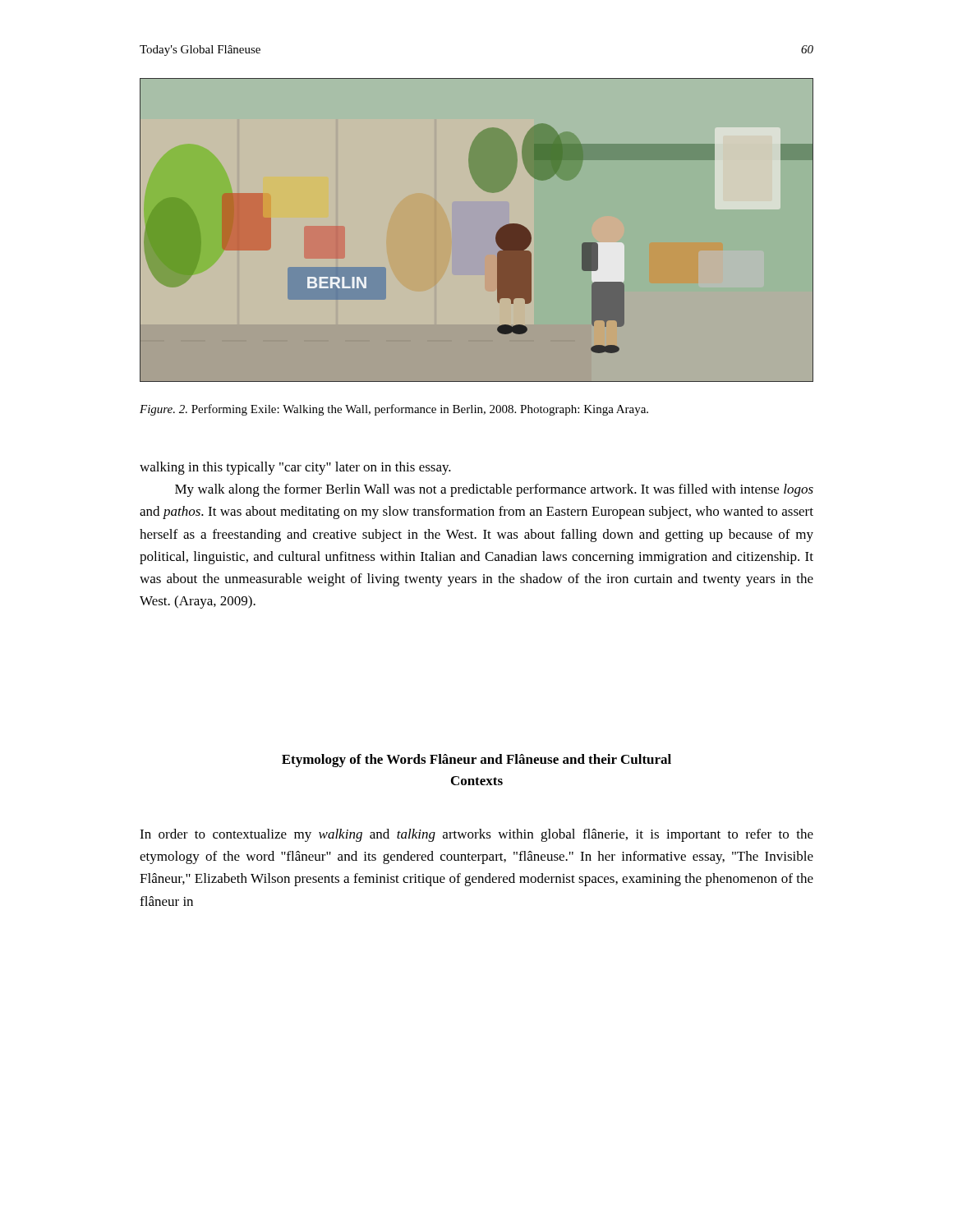Point to the block beginning "walking in this typically "car city""
Screen dimensions: 1232x953
pos(476,534)
